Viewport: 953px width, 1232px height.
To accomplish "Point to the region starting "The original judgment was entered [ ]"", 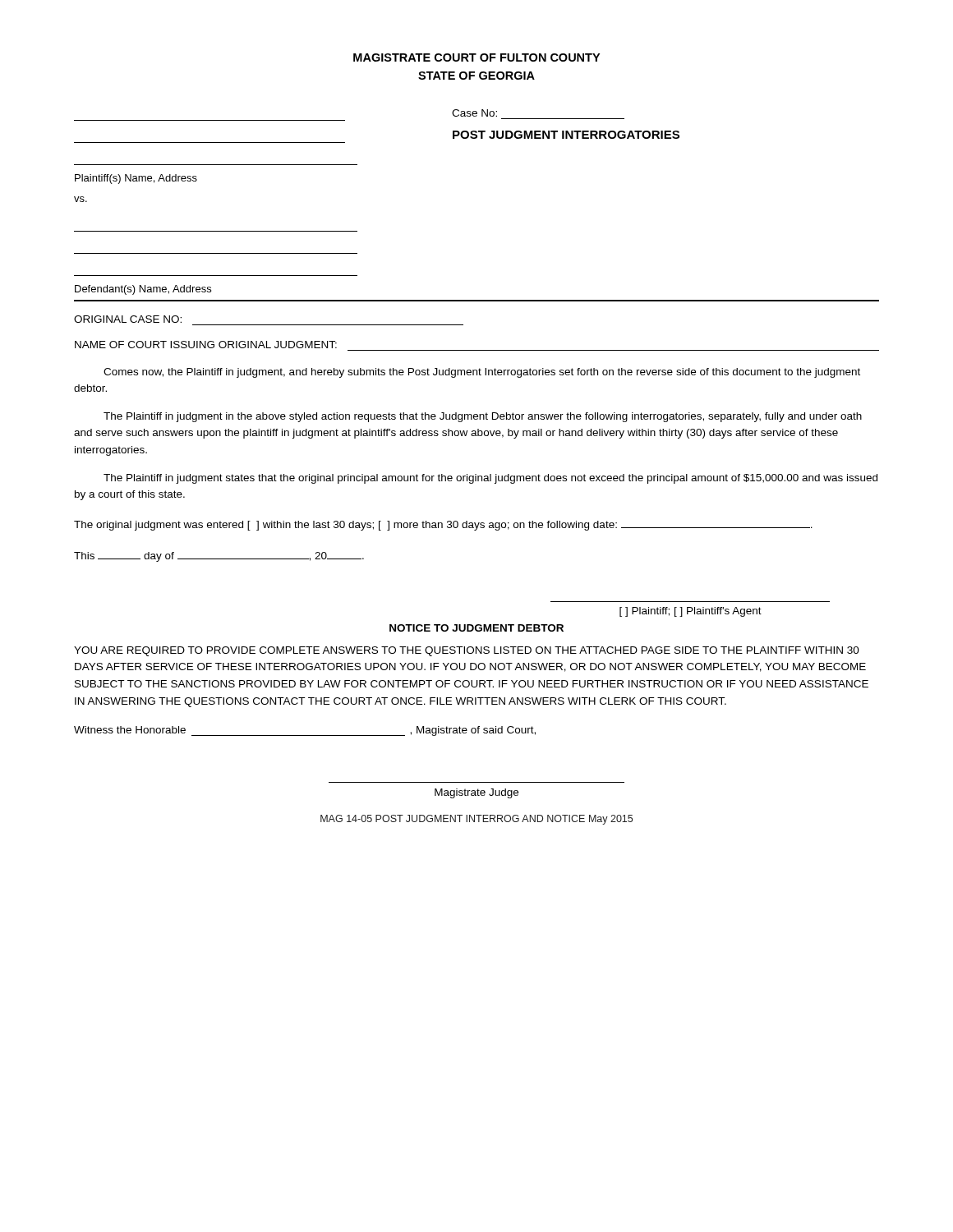I will coord(443,523).
